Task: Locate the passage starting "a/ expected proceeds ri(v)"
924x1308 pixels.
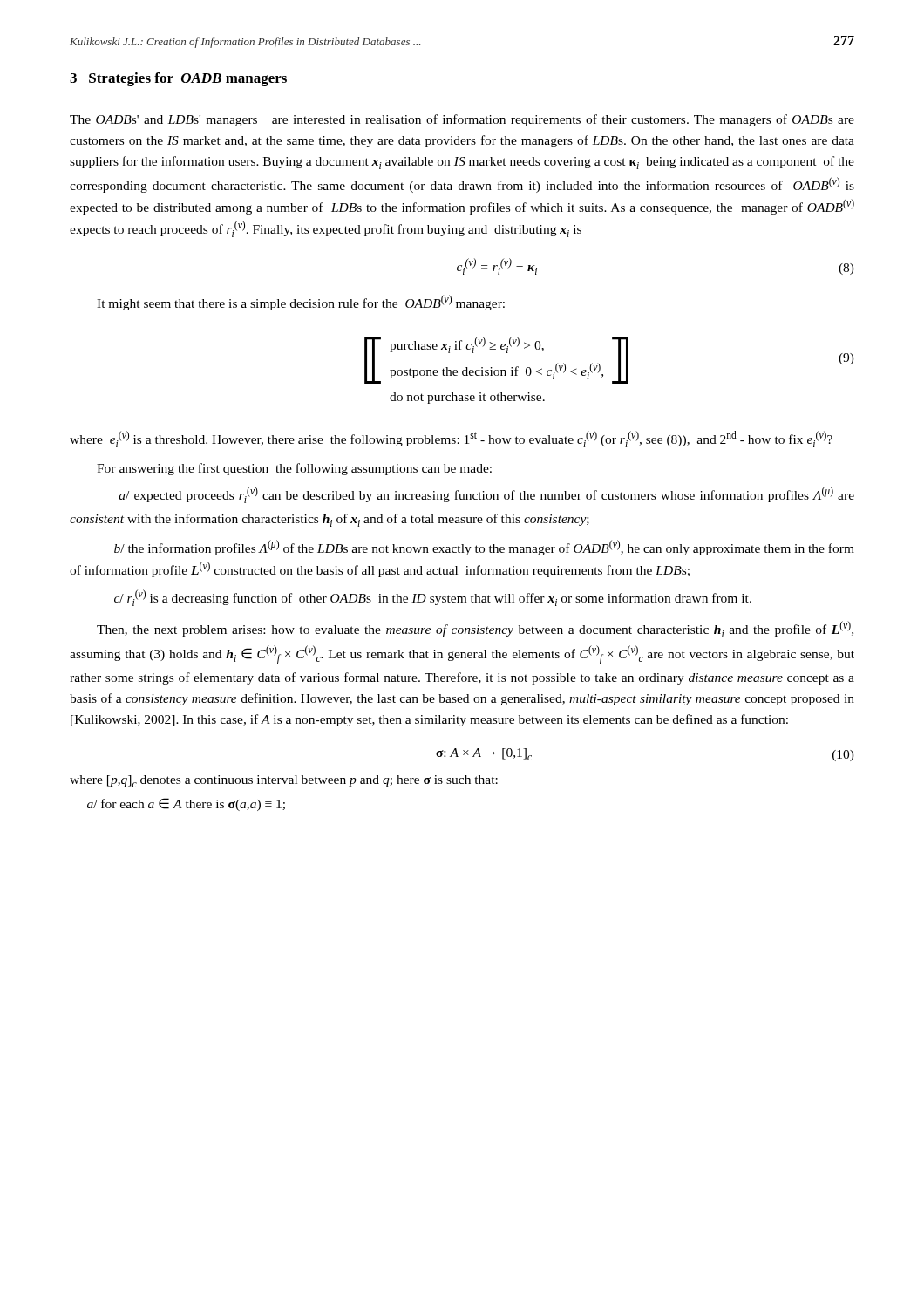Action: click(462, 508)
